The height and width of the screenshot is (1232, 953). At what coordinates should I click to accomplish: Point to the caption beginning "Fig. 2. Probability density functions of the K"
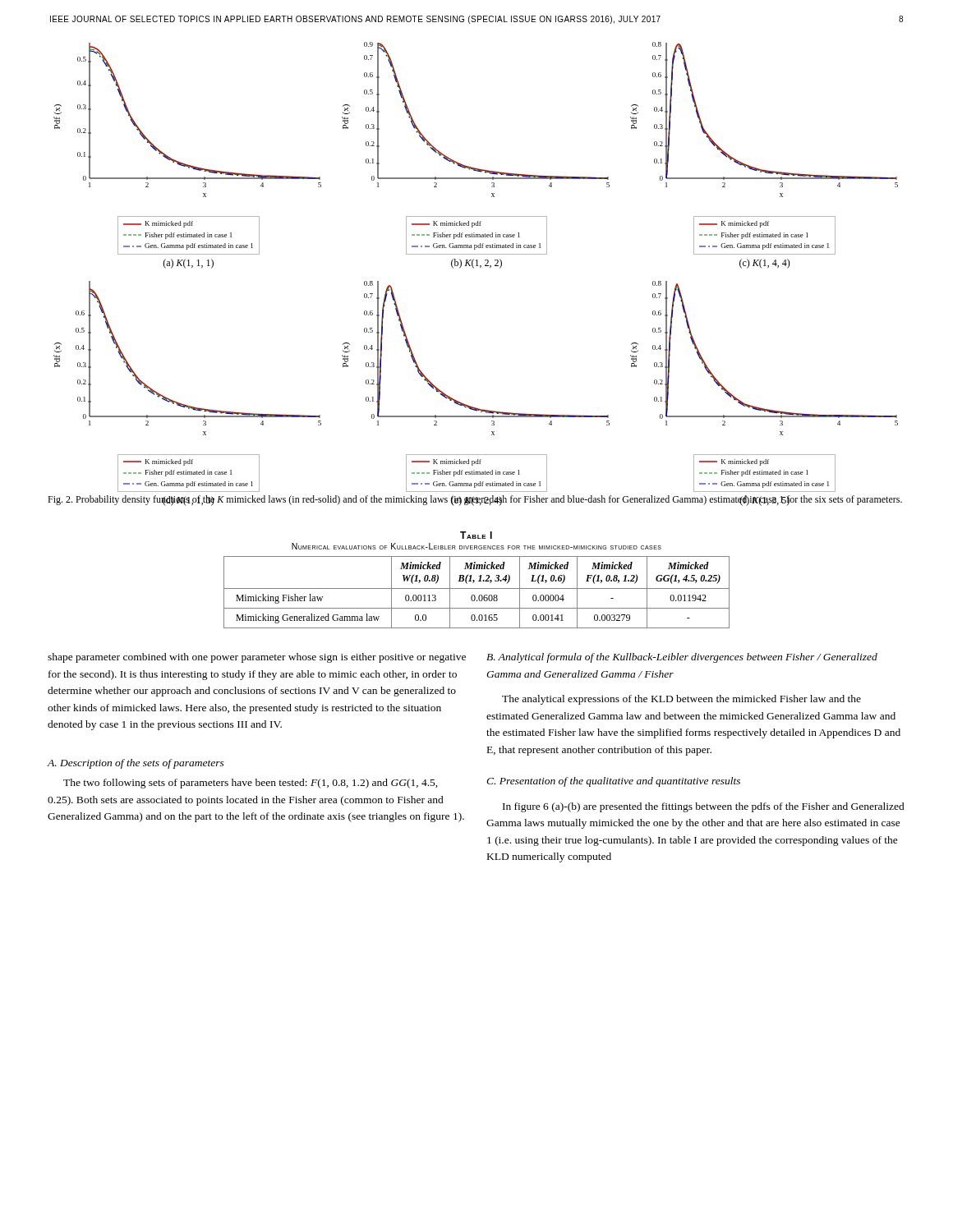[475, 499]
